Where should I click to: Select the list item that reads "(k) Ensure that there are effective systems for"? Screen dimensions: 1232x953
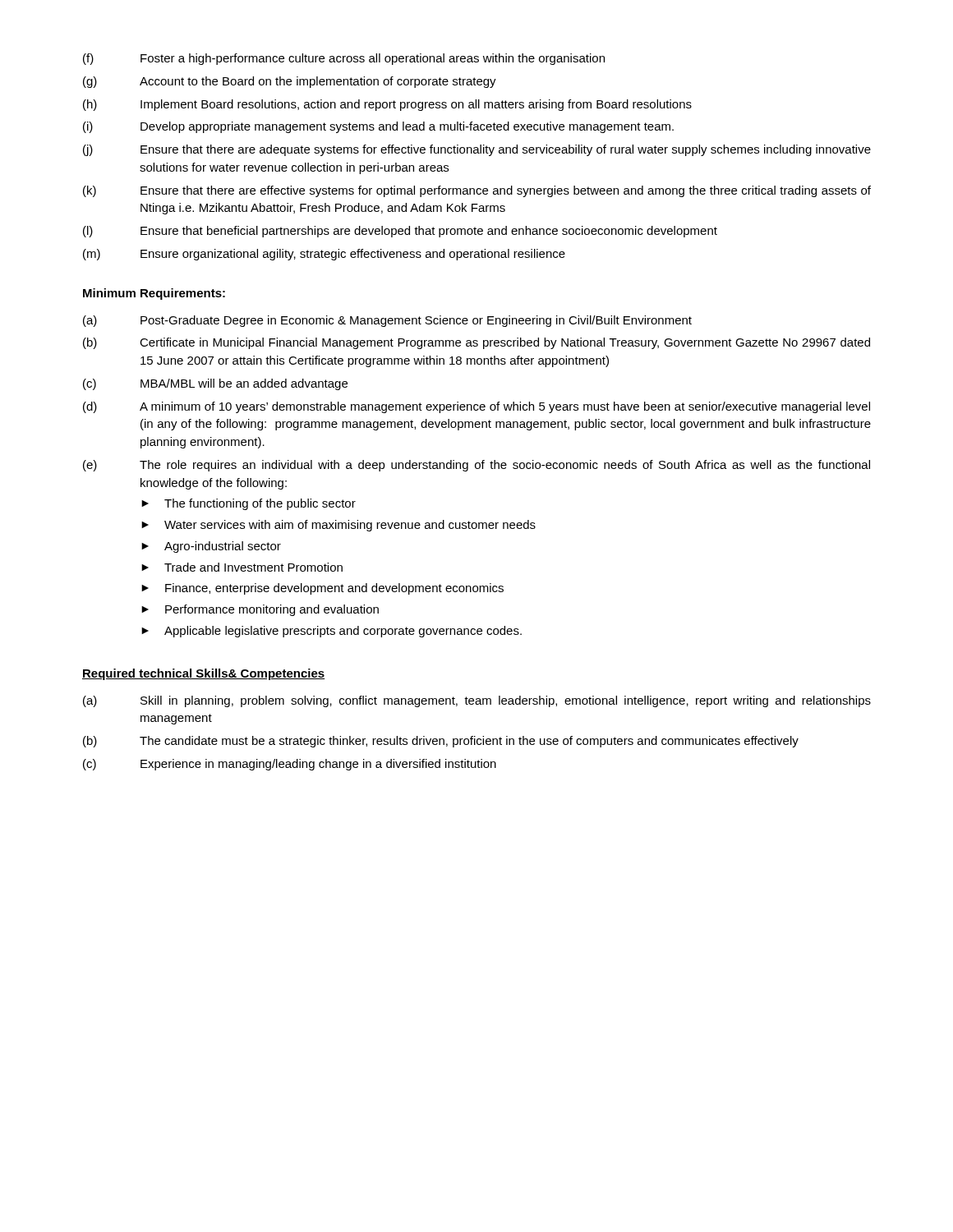476,199
